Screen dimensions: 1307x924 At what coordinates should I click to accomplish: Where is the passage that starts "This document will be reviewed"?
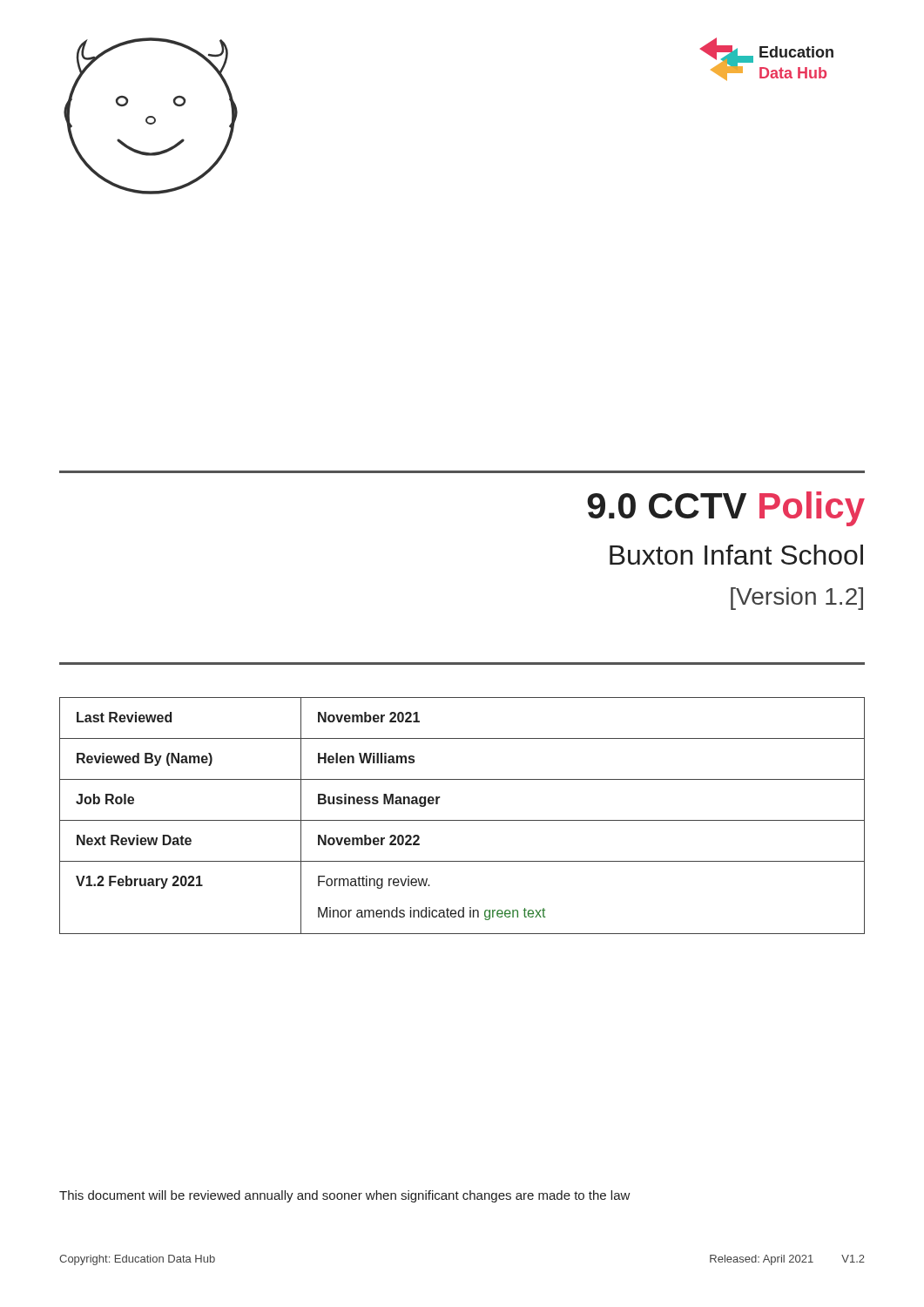click(x=345, y=1195)
